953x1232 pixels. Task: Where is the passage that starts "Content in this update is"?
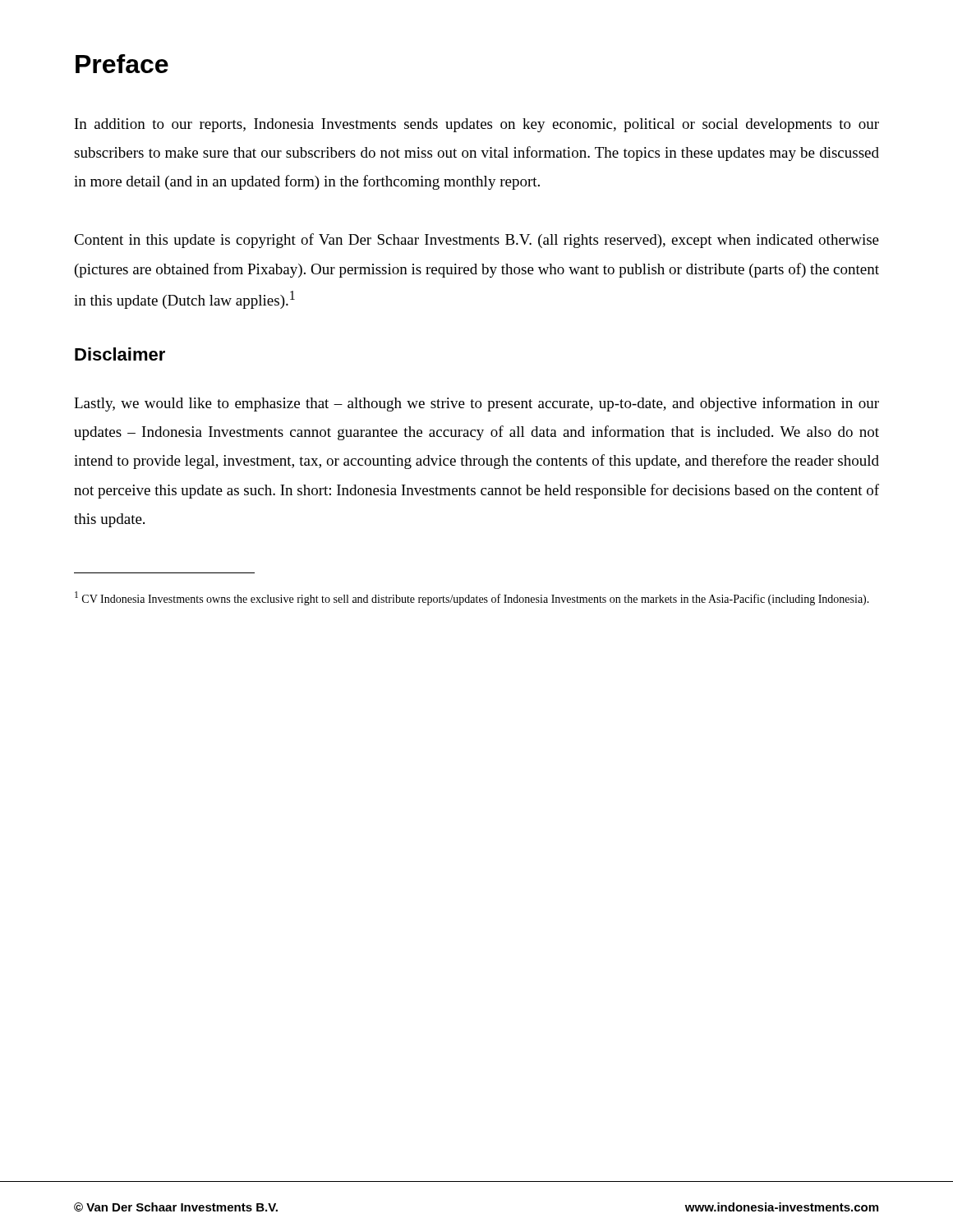[476, 270]
